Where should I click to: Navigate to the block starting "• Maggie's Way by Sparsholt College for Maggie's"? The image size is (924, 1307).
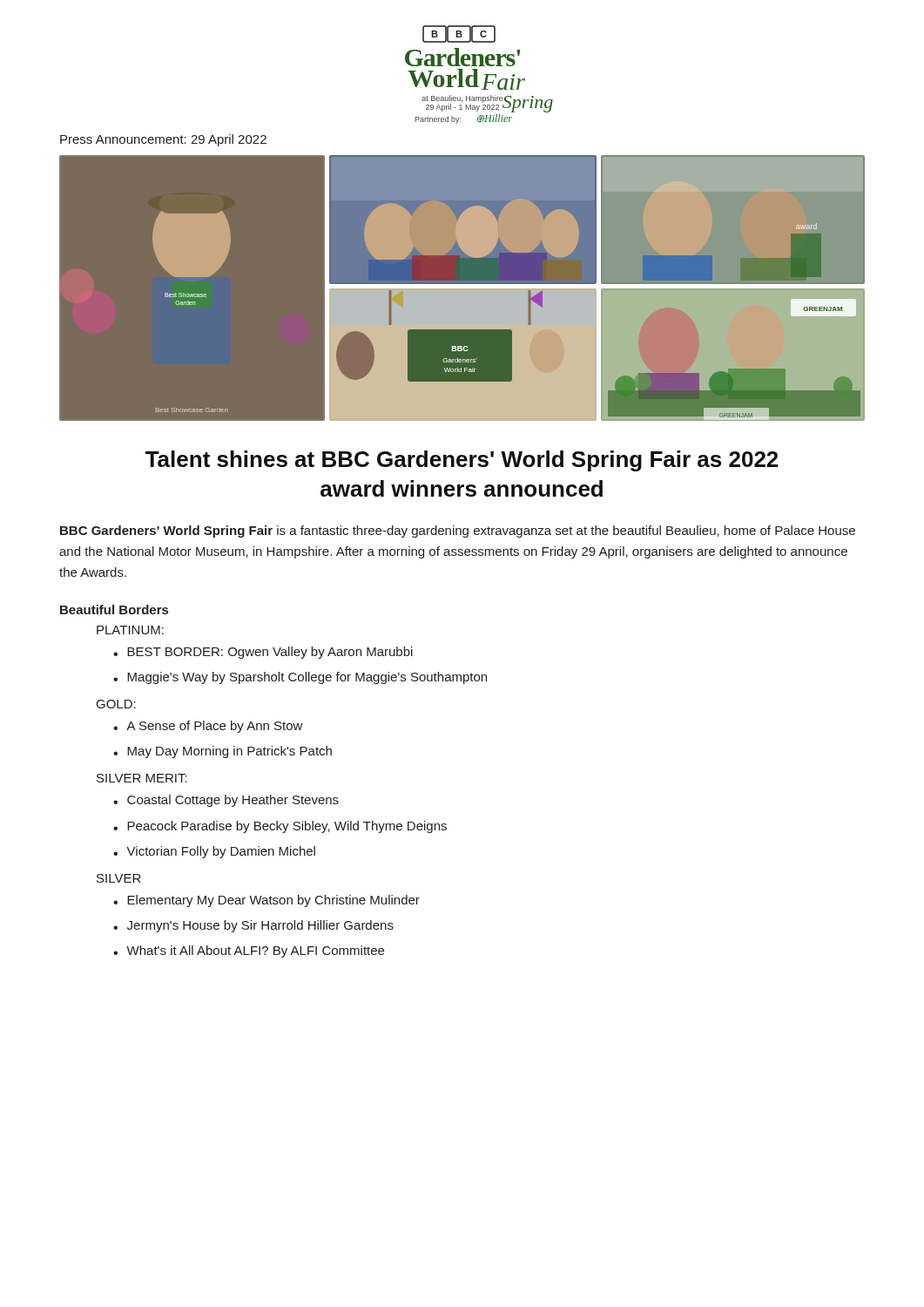pos(301,678)
